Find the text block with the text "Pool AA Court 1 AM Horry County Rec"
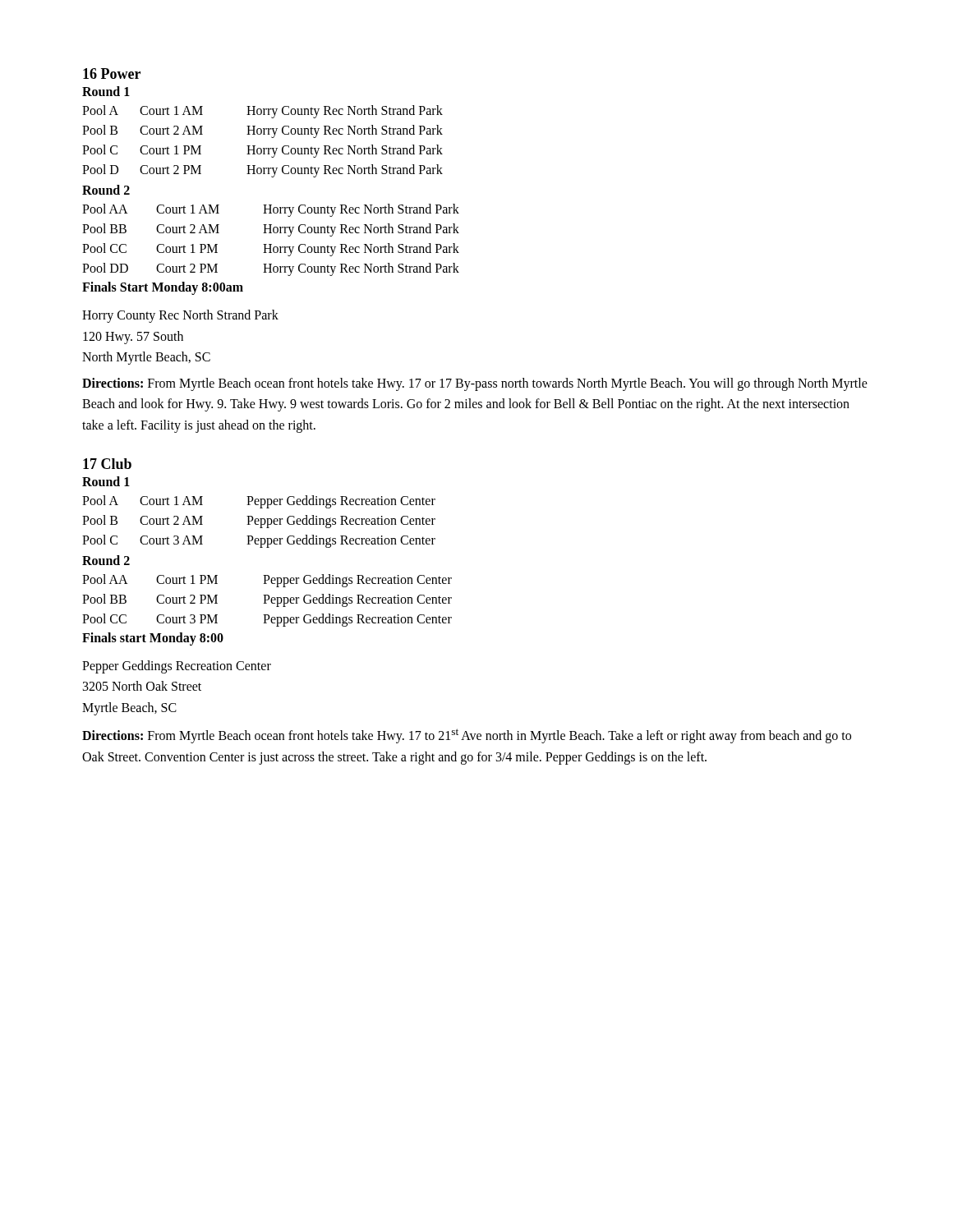Screen dimensions: 1232x953 271,210
